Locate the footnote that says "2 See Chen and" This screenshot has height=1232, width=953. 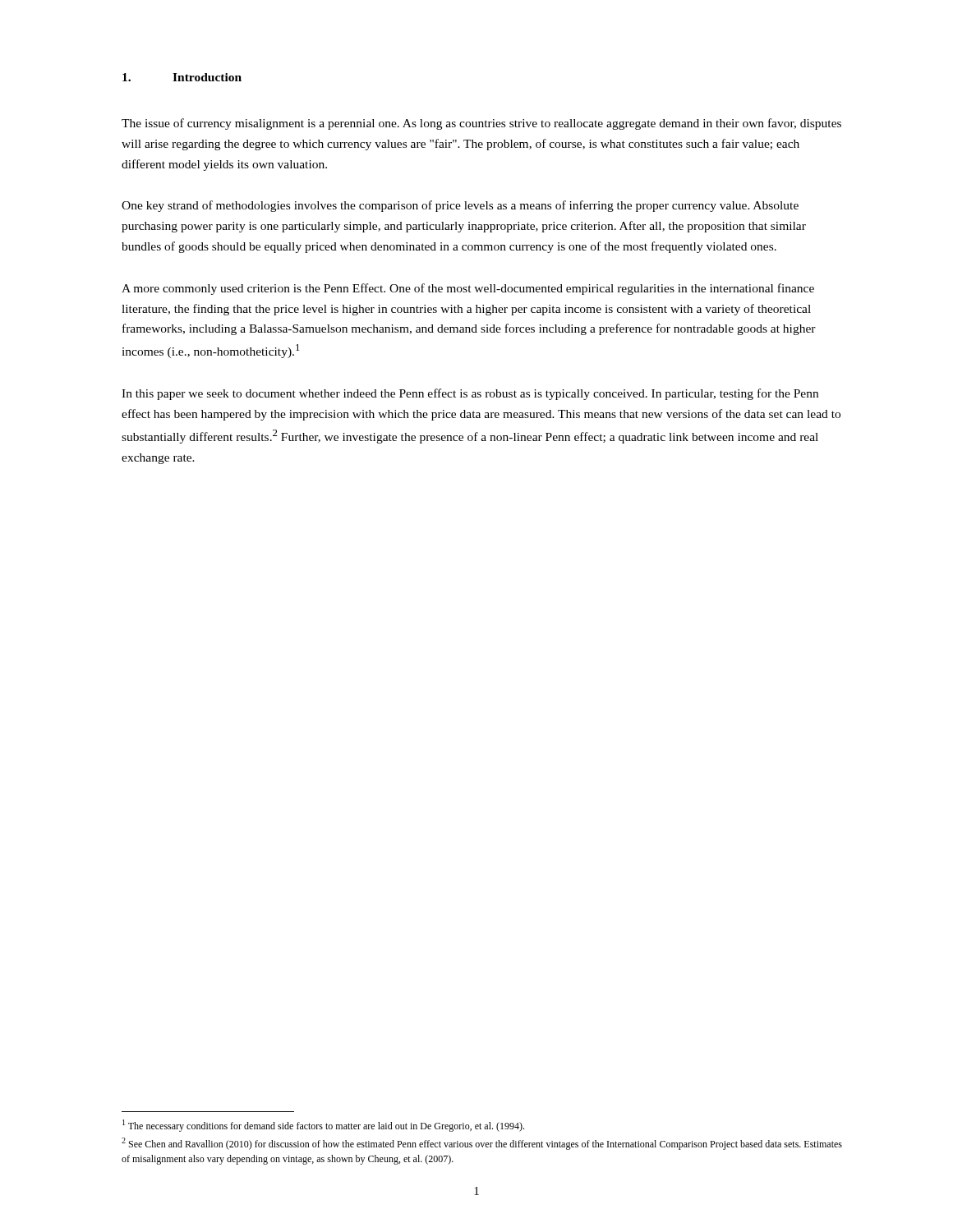pyautogui.click(x=482, y=1150)
